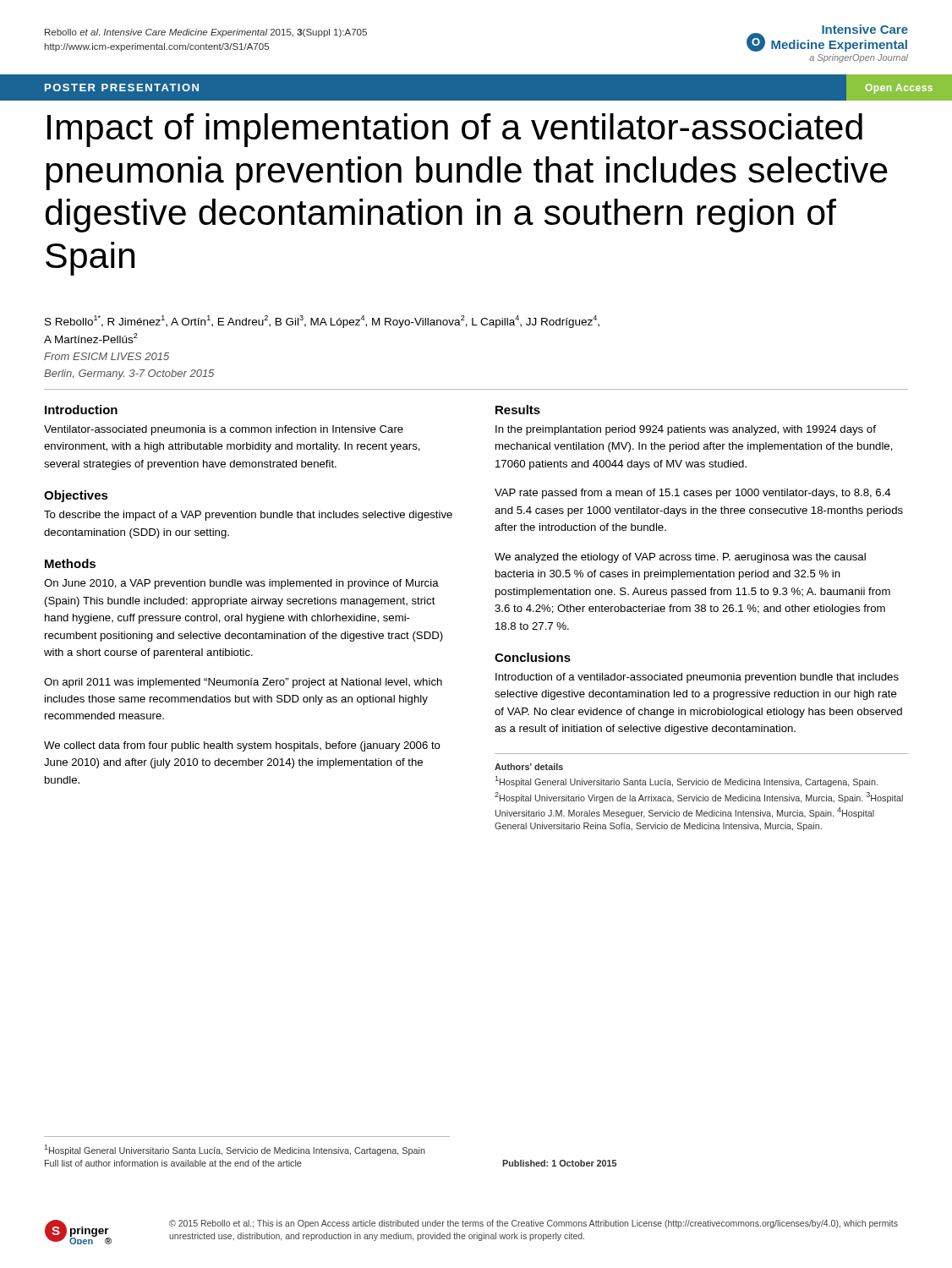
Task: Select the text block with the text "We collect data from four public health"
Action: coord(242,762)
